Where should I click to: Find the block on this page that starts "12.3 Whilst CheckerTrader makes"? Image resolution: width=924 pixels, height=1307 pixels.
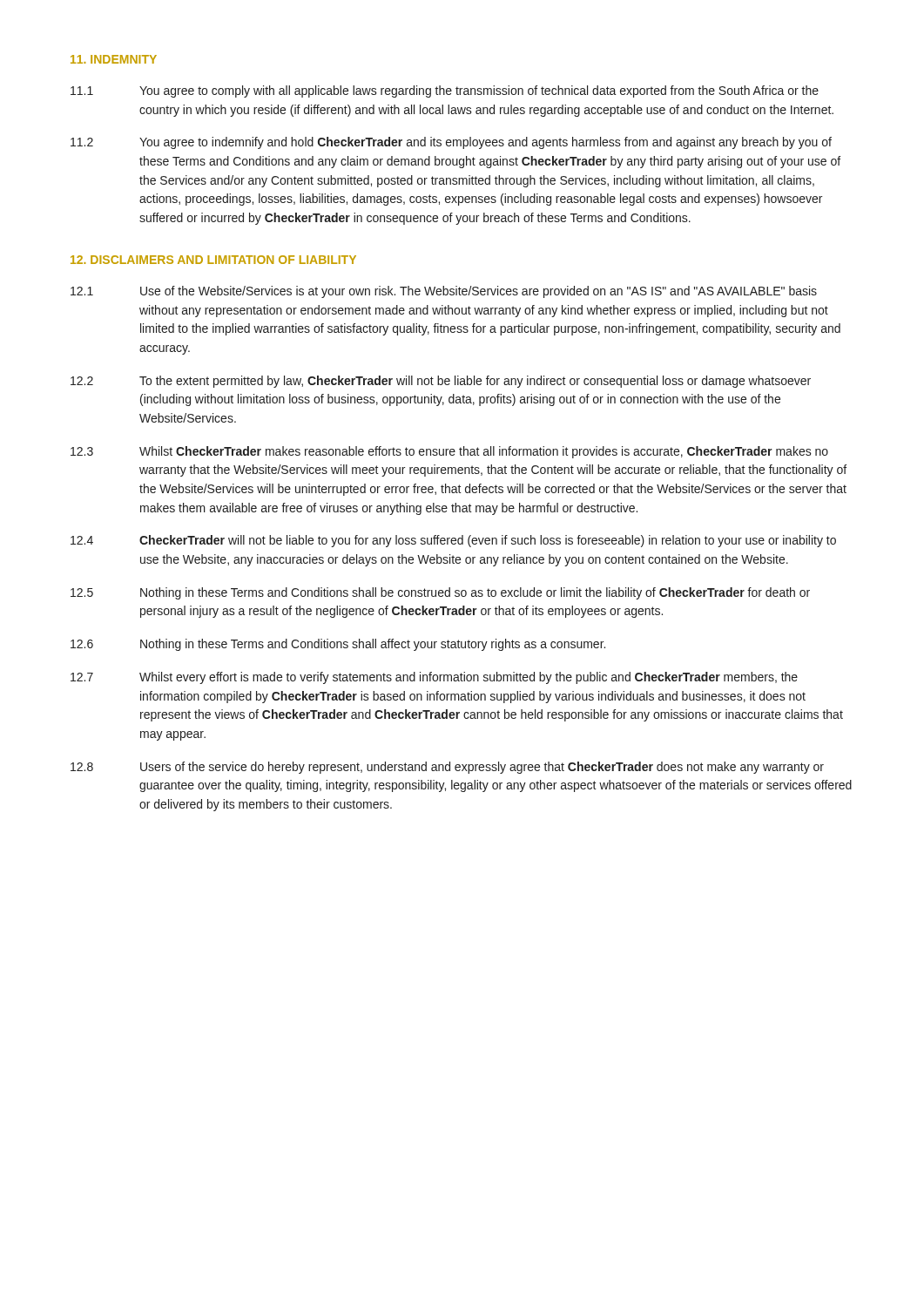(x=462, y=480)
